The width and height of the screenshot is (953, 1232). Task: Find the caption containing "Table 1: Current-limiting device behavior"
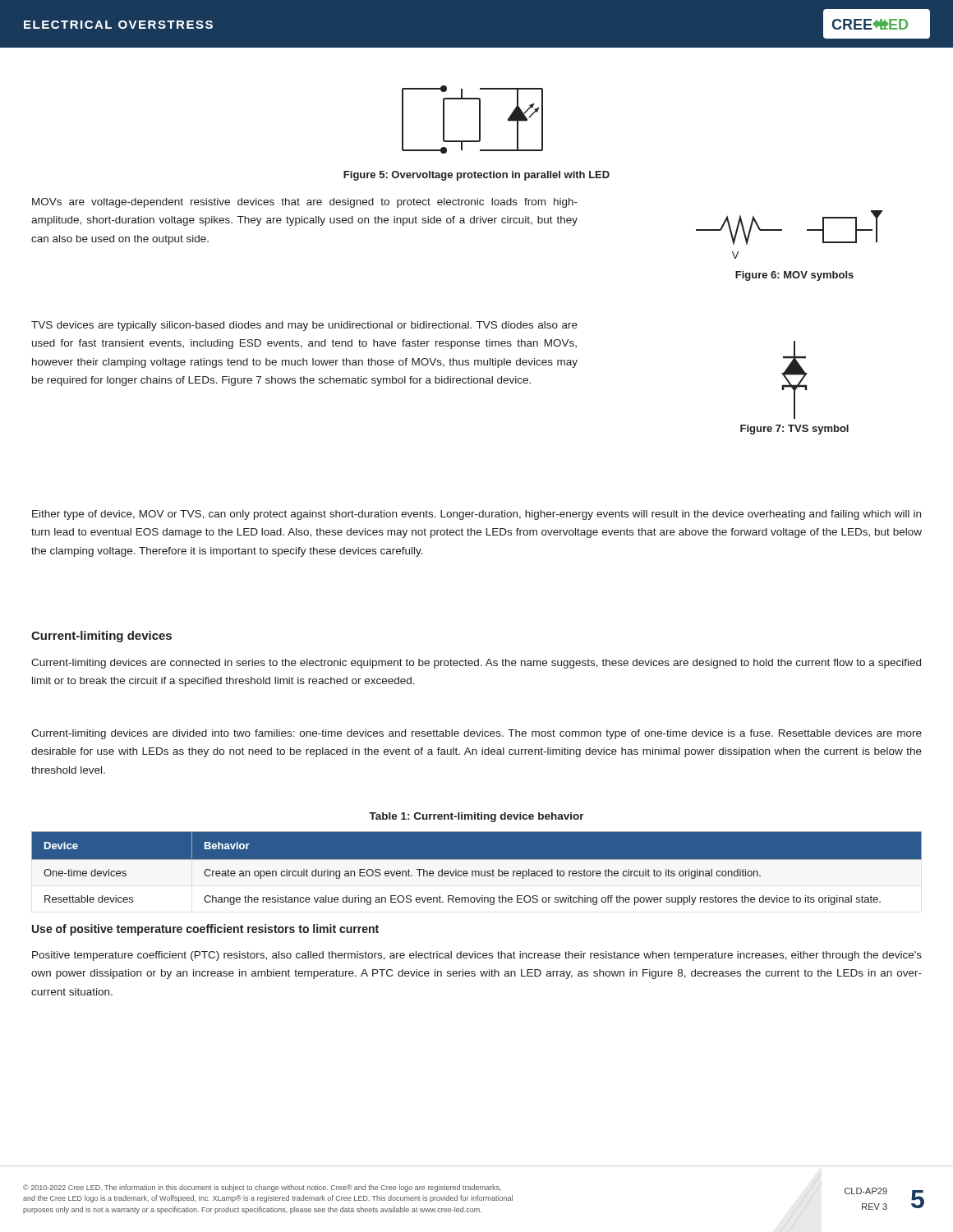click(x=476, y=816)
